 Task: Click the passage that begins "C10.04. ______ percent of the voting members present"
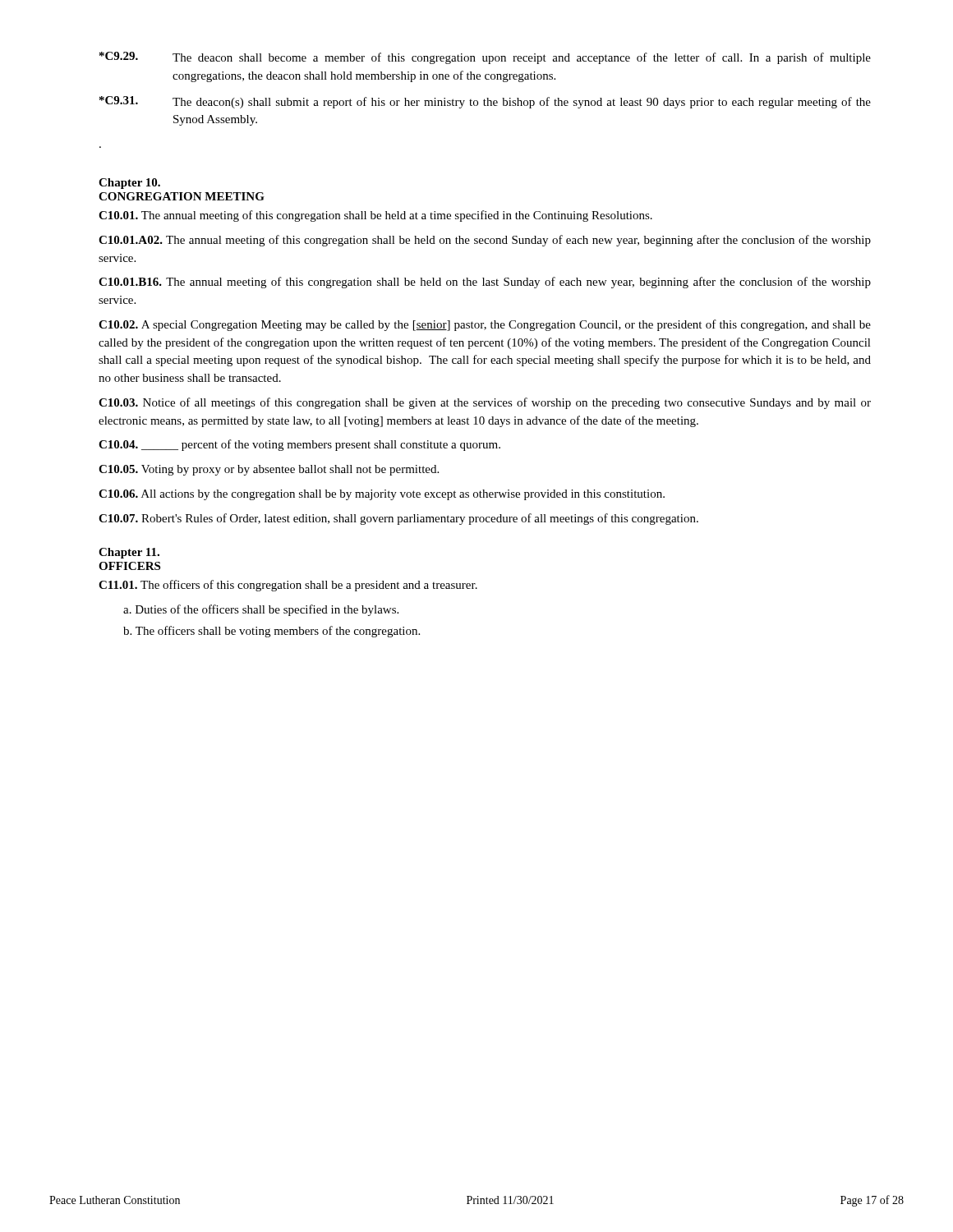coord(300,445)
